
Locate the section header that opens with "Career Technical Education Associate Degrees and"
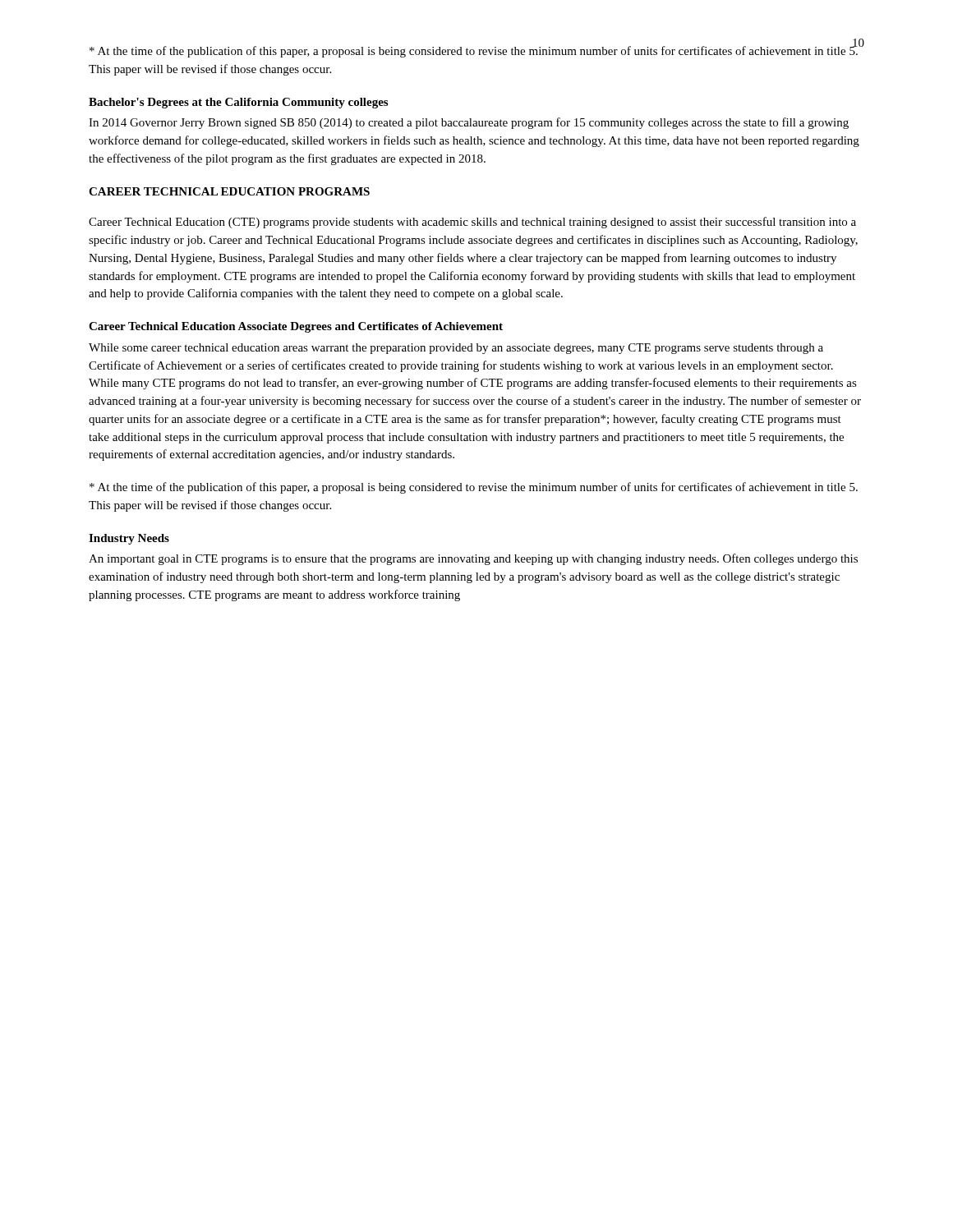pyautogui.click(x=296, y=326)
